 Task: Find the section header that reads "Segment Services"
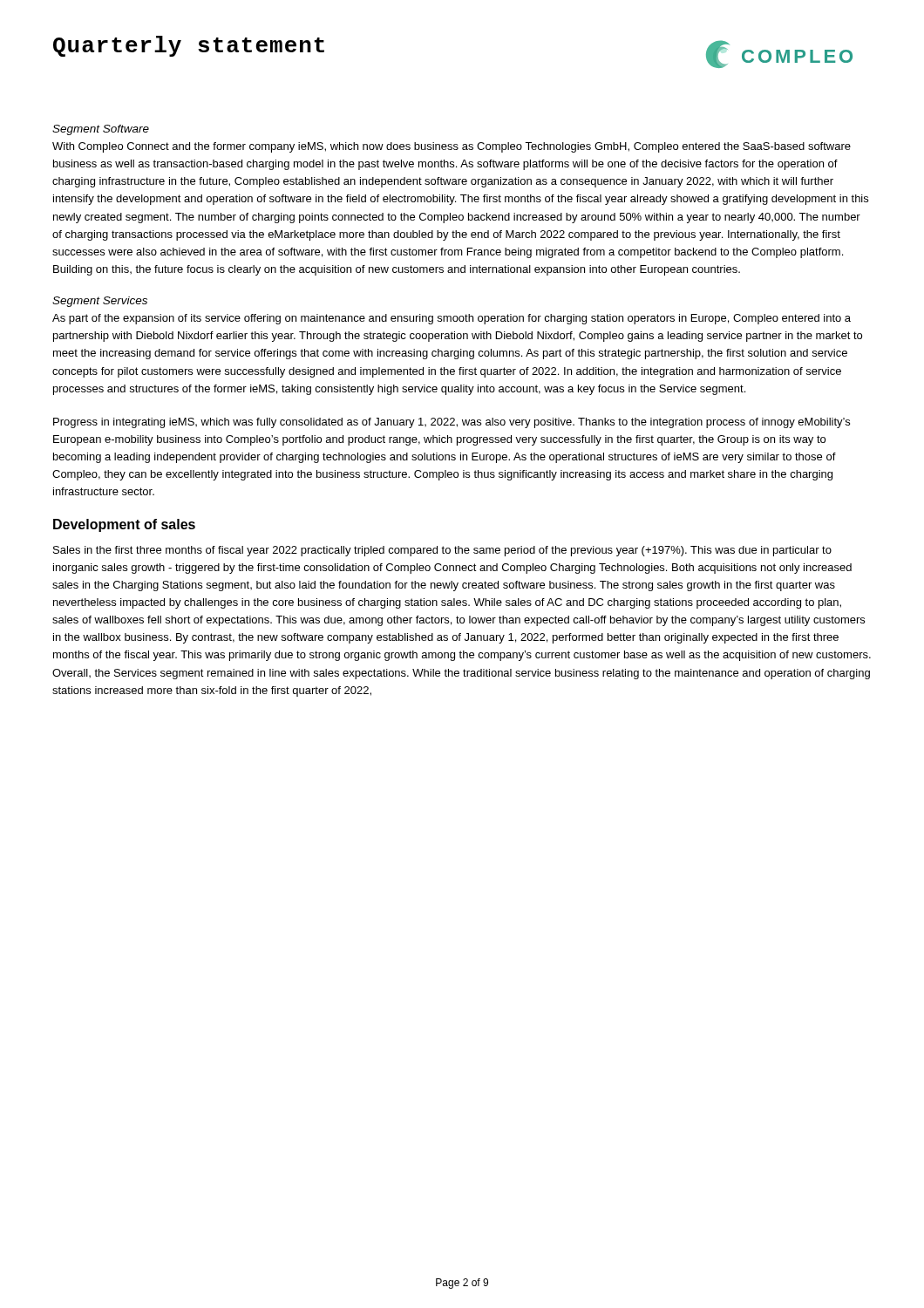point(100,301)
